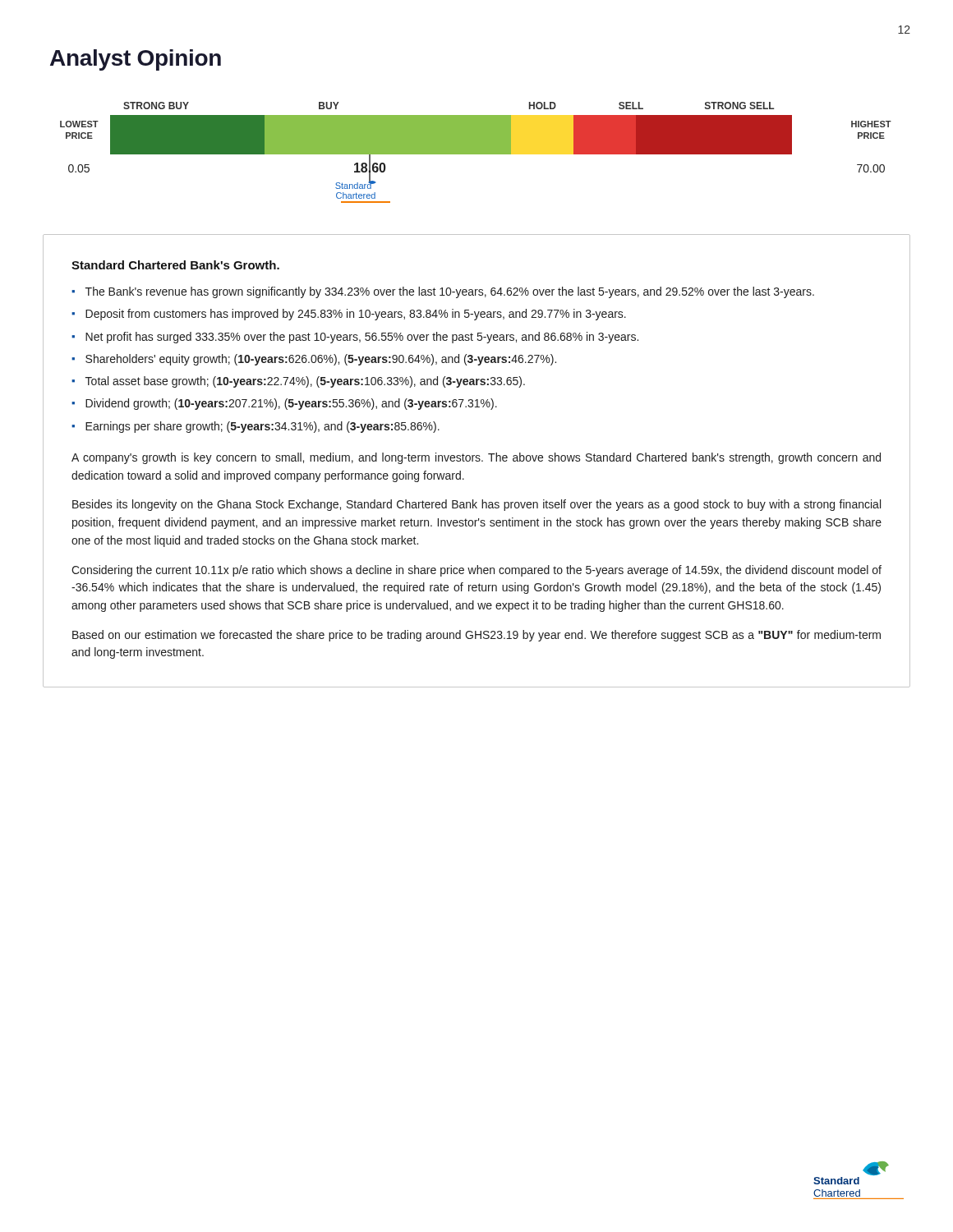Find the text block containing "Besides its longevity on"
The height and width of the screenshot is (1232, 953).
tap(476, 522)
